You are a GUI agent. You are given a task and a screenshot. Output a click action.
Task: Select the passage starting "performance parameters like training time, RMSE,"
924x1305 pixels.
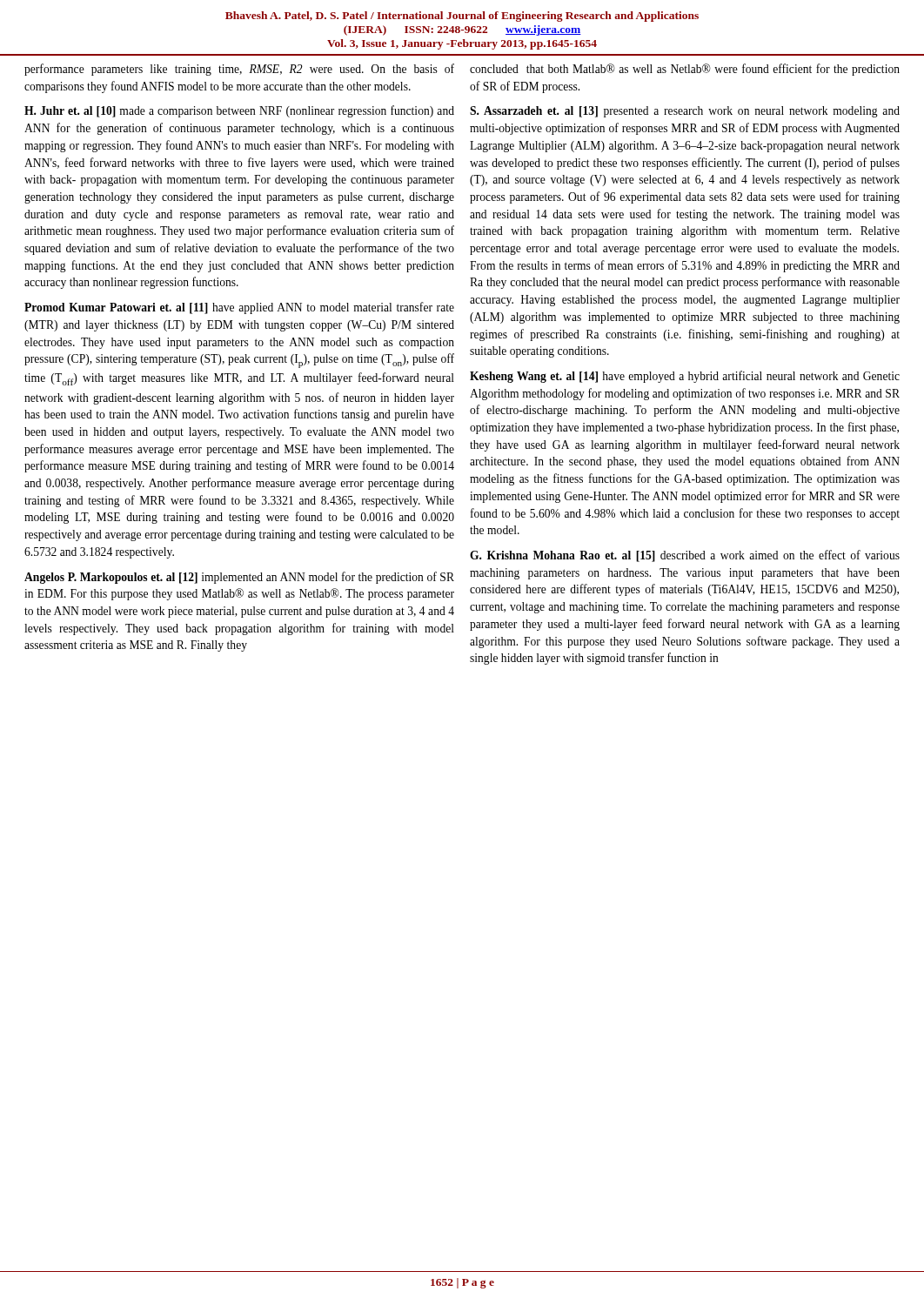tap(239, 78)
